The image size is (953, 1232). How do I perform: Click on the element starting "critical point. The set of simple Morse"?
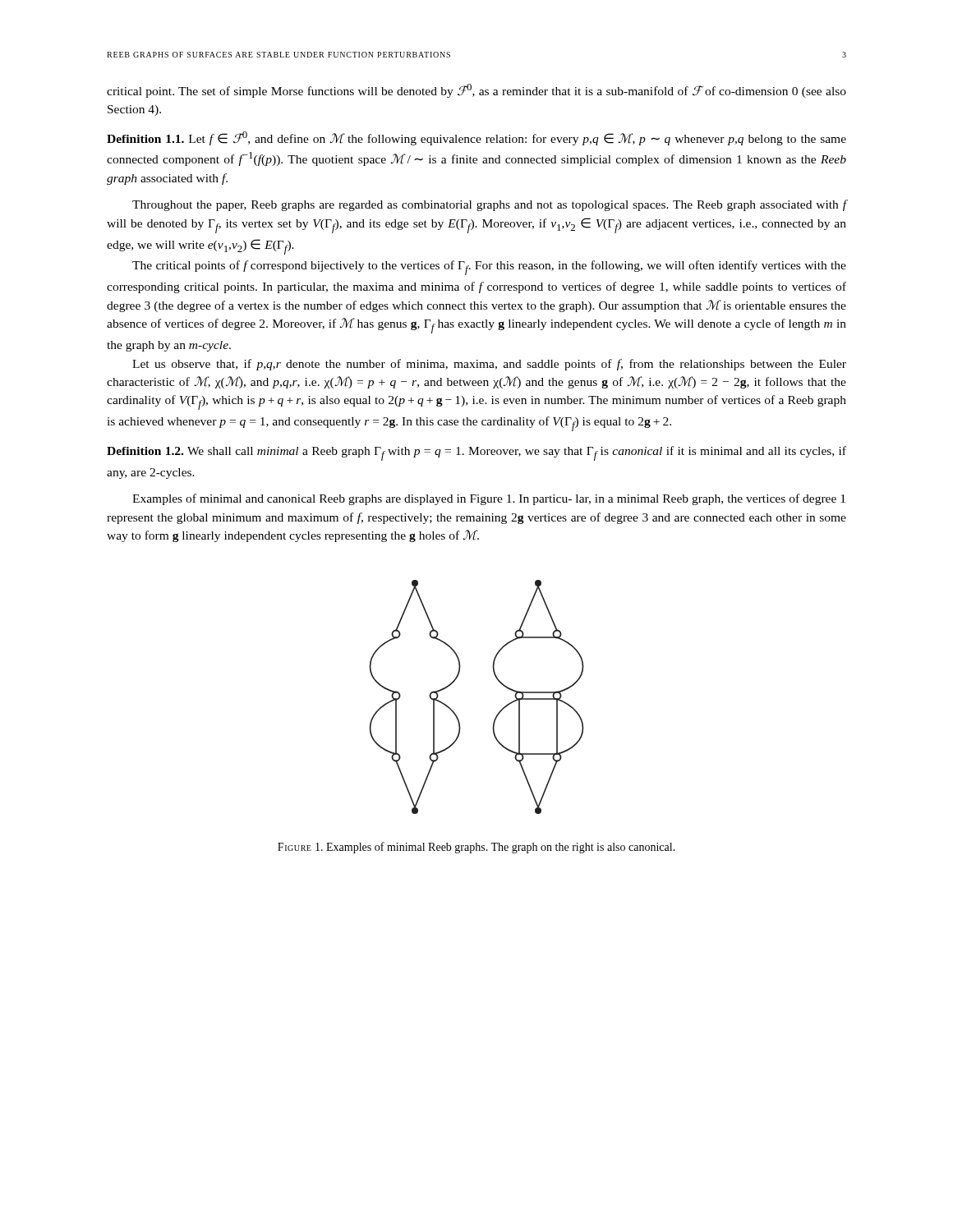pyautogui.click(x=476, y=99)
